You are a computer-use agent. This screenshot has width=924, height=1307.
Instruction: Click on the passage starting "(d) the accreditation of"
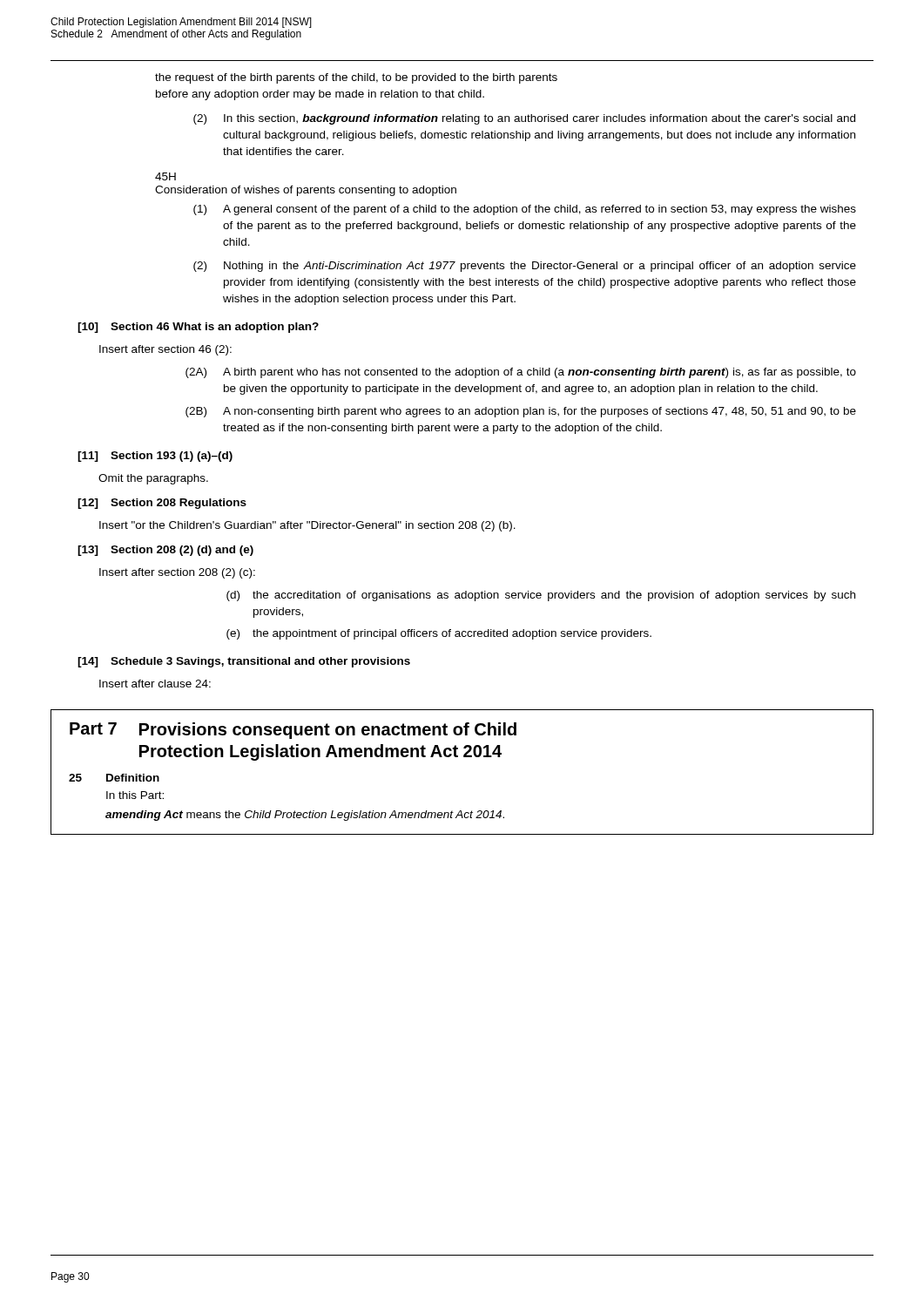[x=532, y=604]
